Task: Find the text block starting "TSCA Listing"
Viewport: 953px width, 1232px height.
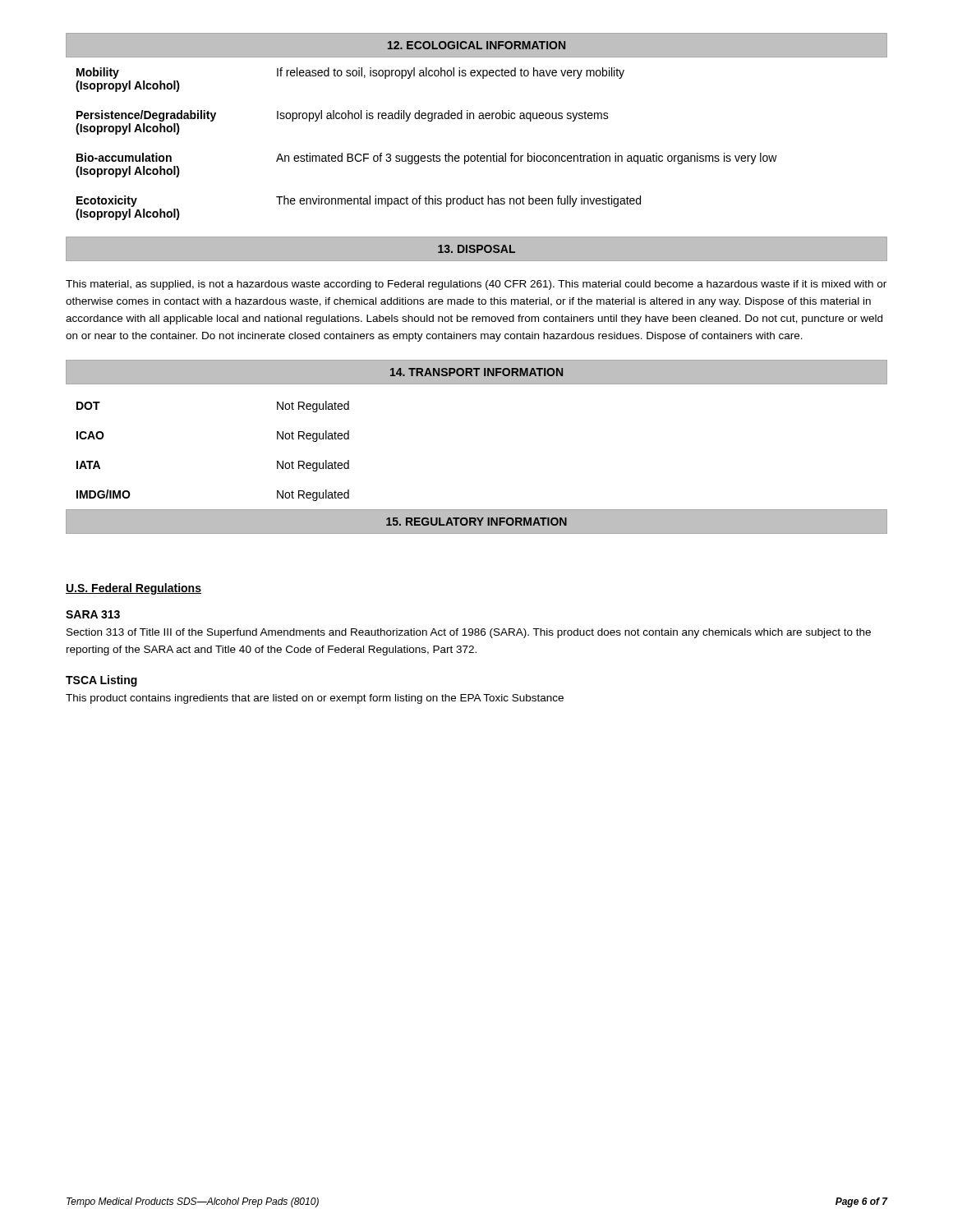Action: (102, 680)
